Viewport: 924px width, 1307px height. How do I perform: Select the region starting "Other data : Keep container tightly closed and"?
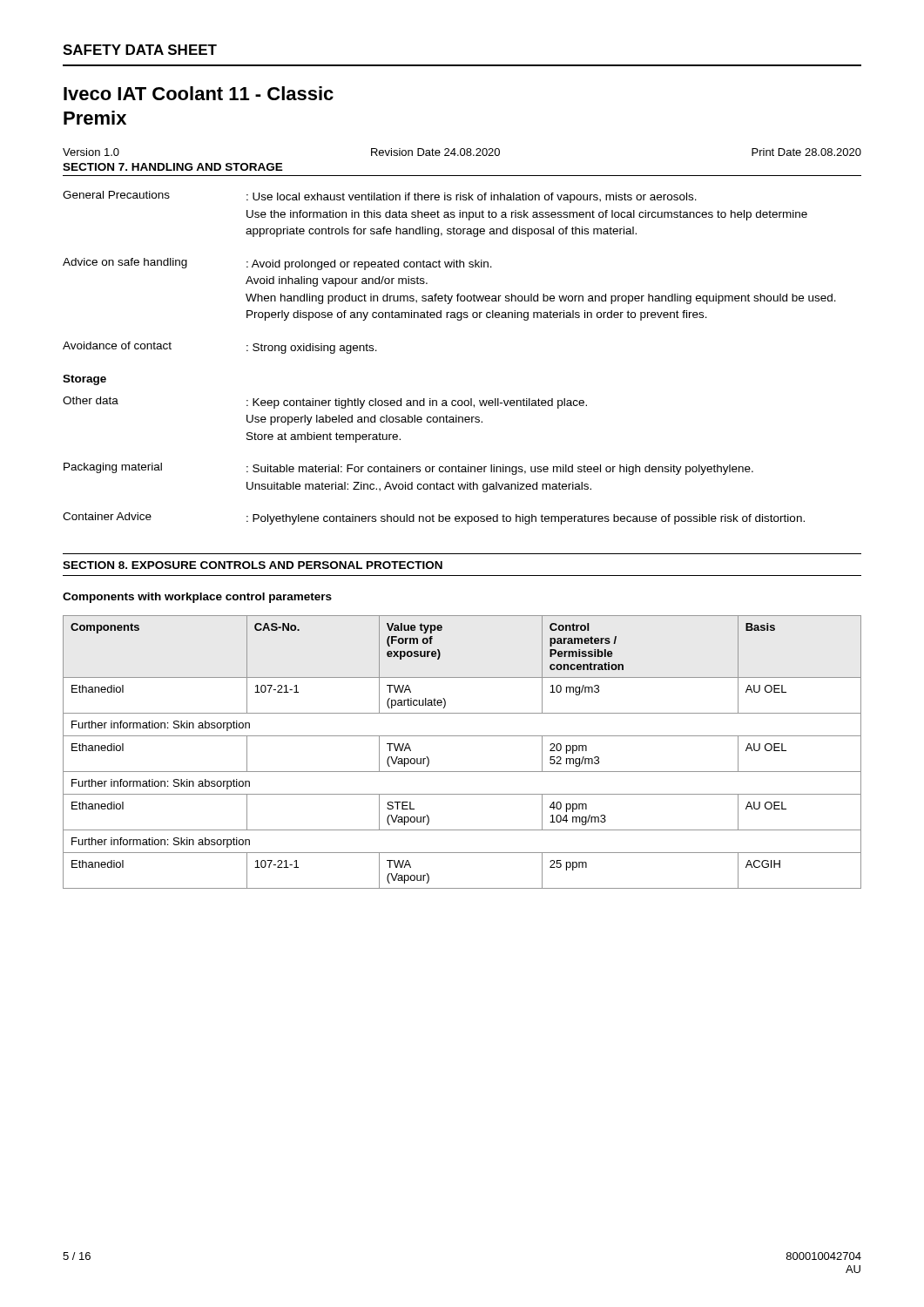pyautogui.click(x=462, y=419)
